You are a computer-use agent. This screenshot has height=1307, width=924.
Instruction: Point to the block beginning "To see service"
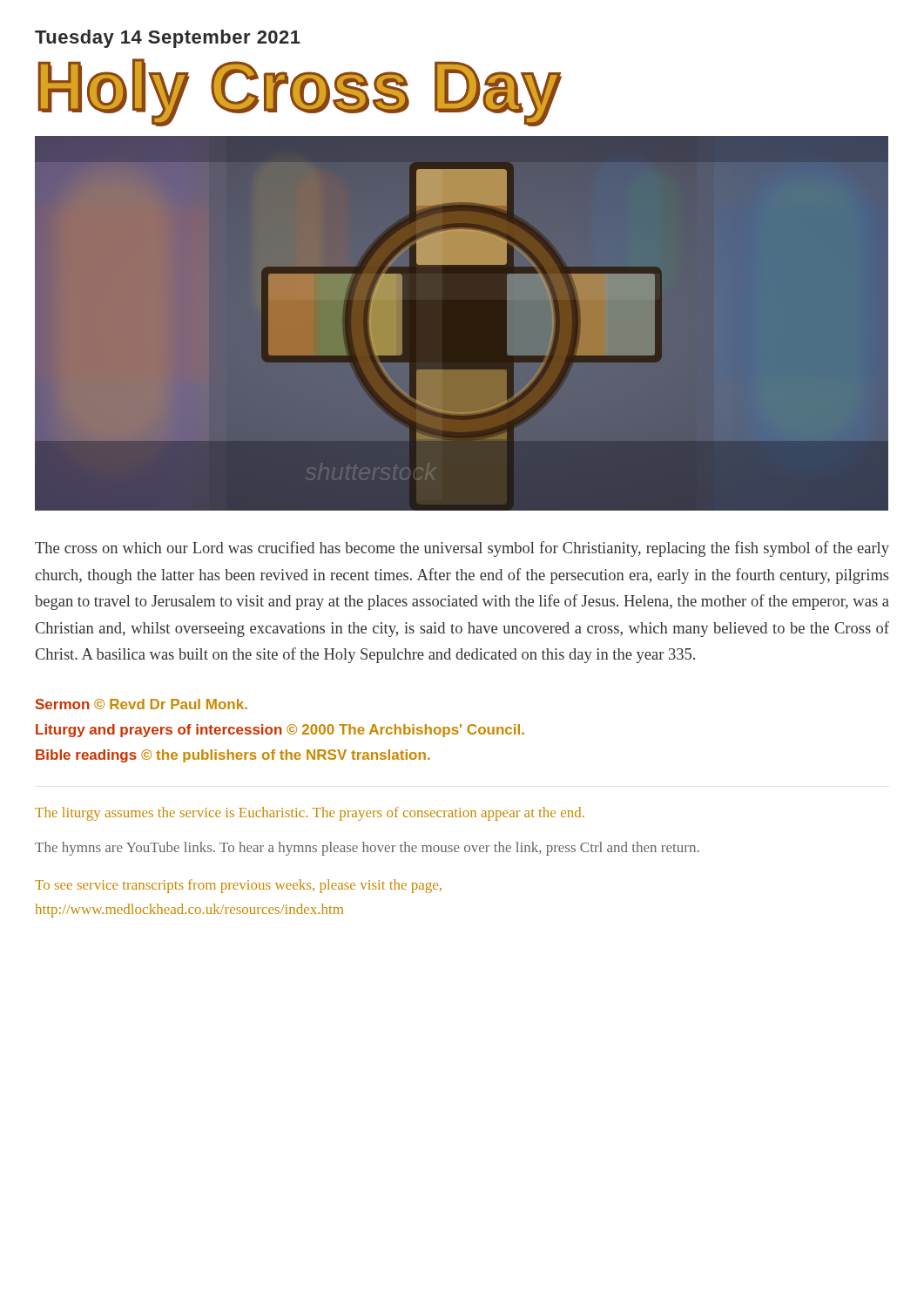[239, 897]
